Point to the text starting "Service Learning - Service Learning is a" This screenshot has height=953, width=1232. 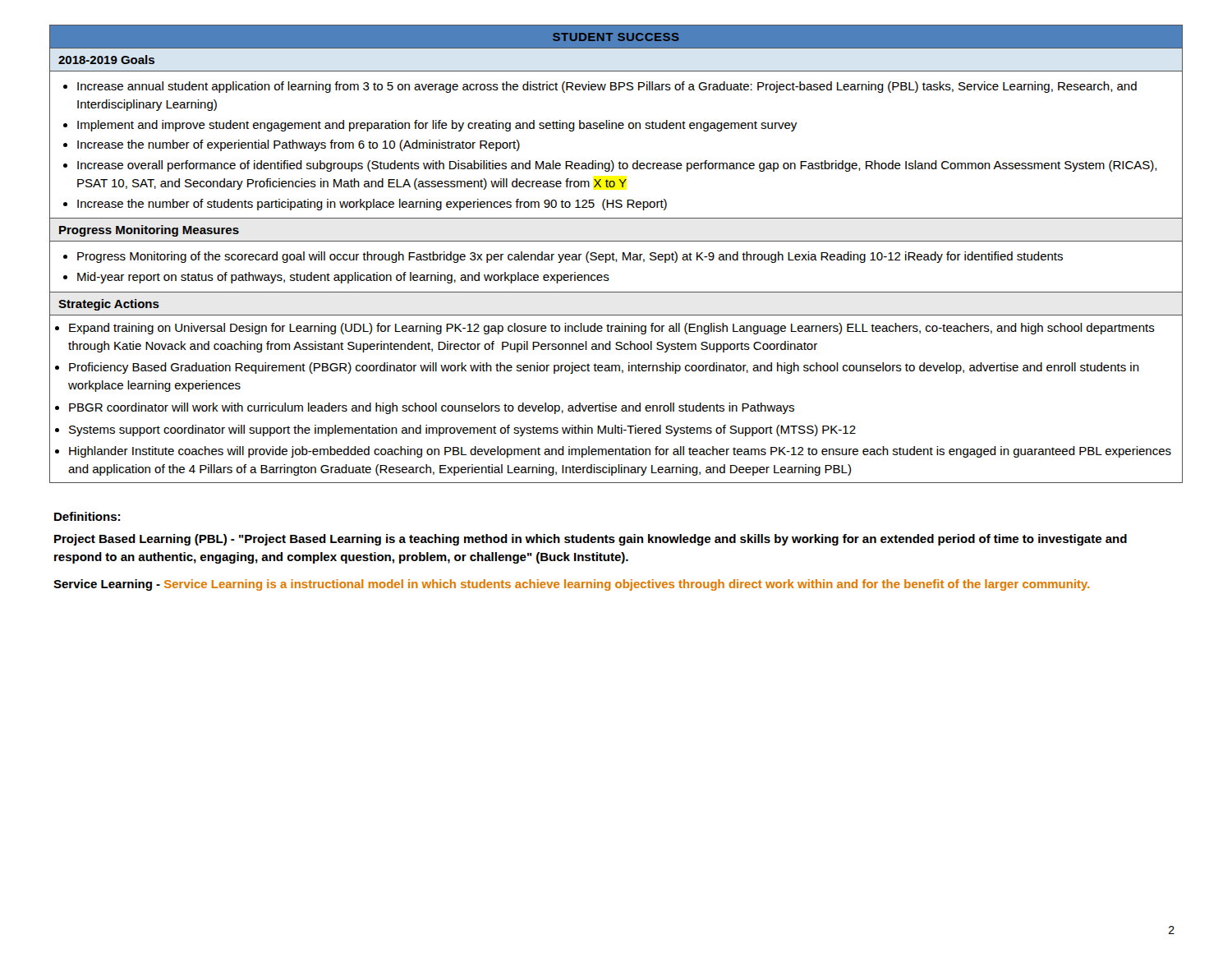(x=572, y=584)
